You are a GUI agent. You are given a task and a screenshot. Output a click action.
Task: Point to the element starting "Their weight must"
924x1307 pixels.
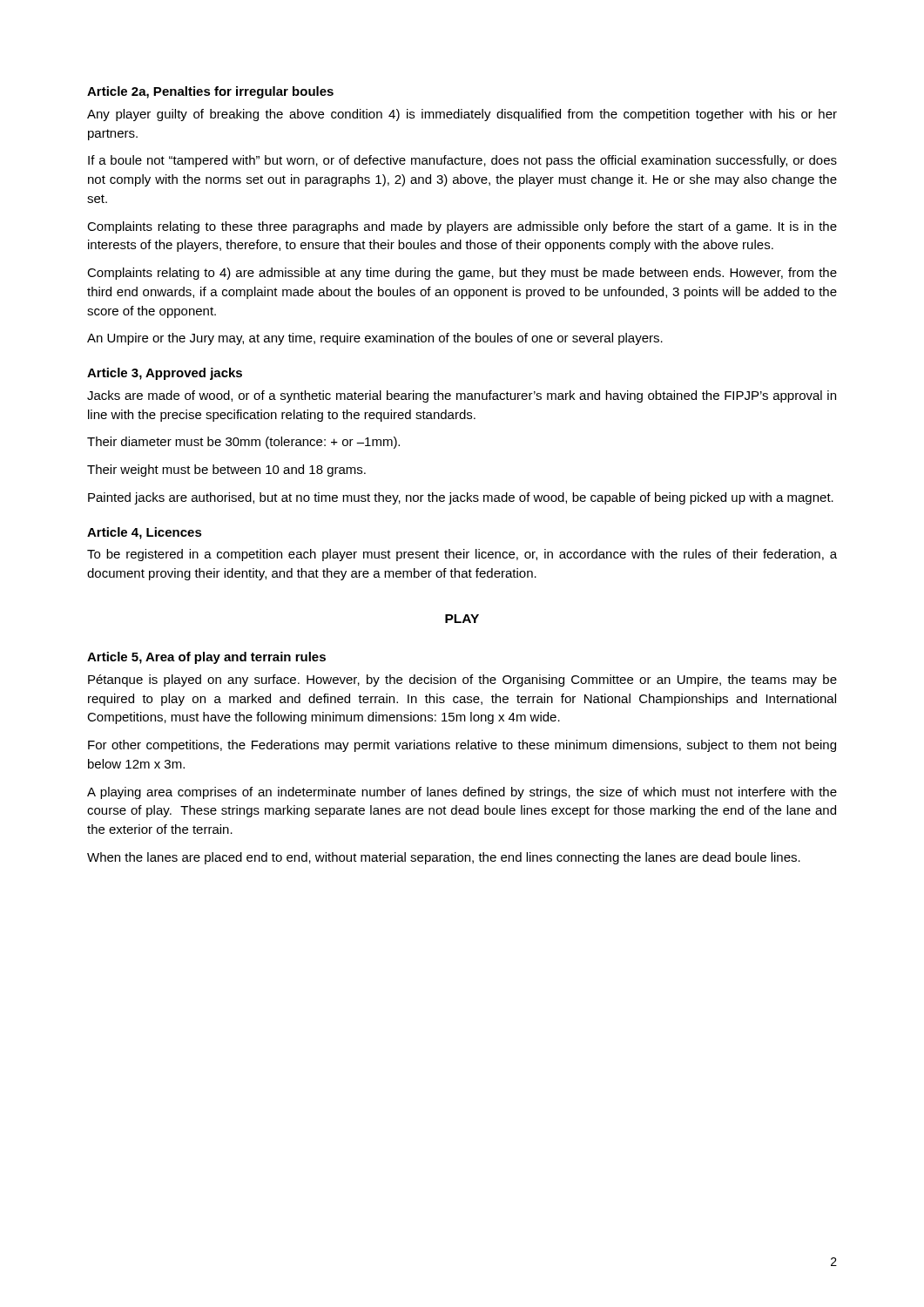point(227,469)
